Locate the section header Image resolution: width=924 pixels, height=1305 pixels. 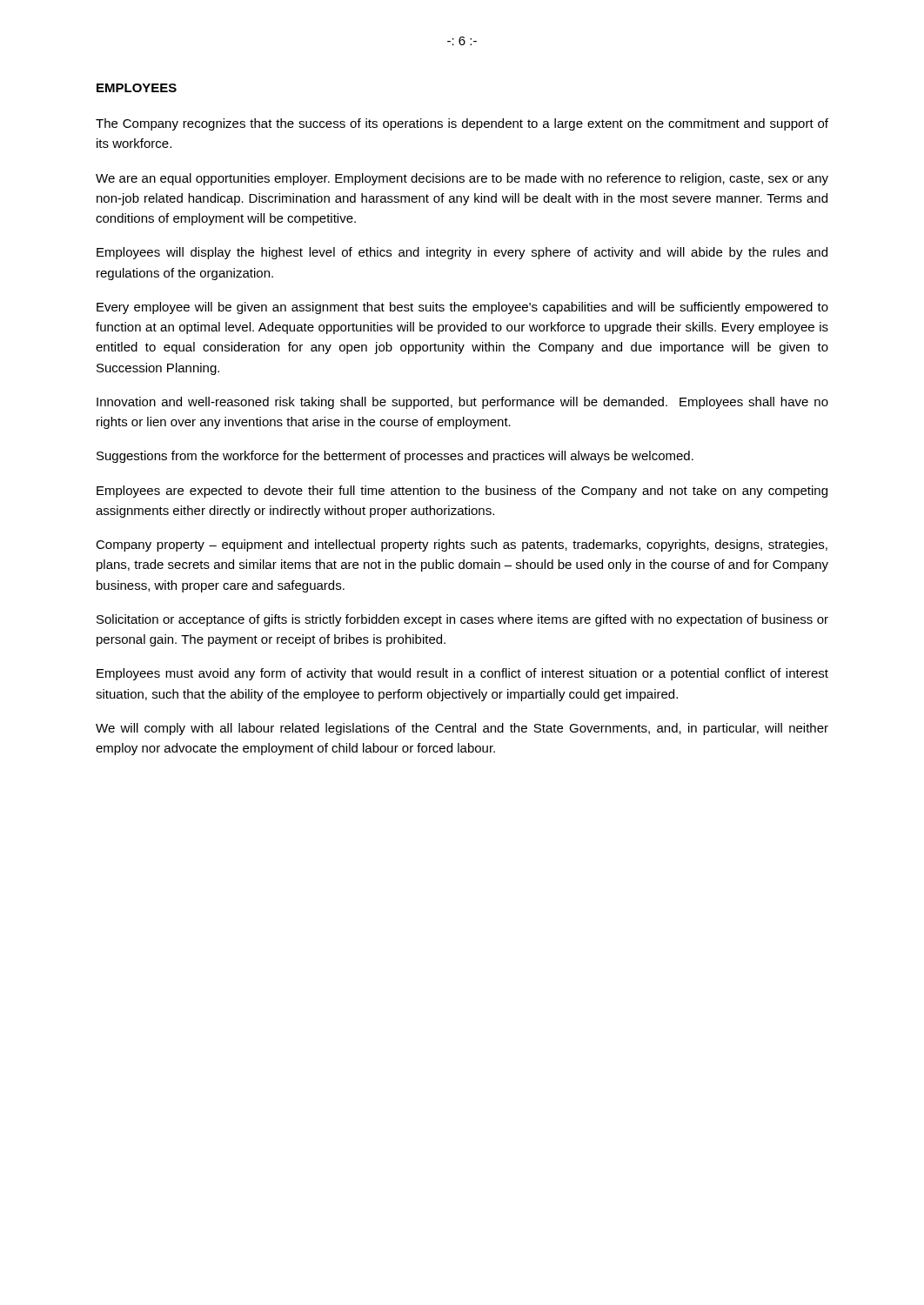click(x=136, y=87)
